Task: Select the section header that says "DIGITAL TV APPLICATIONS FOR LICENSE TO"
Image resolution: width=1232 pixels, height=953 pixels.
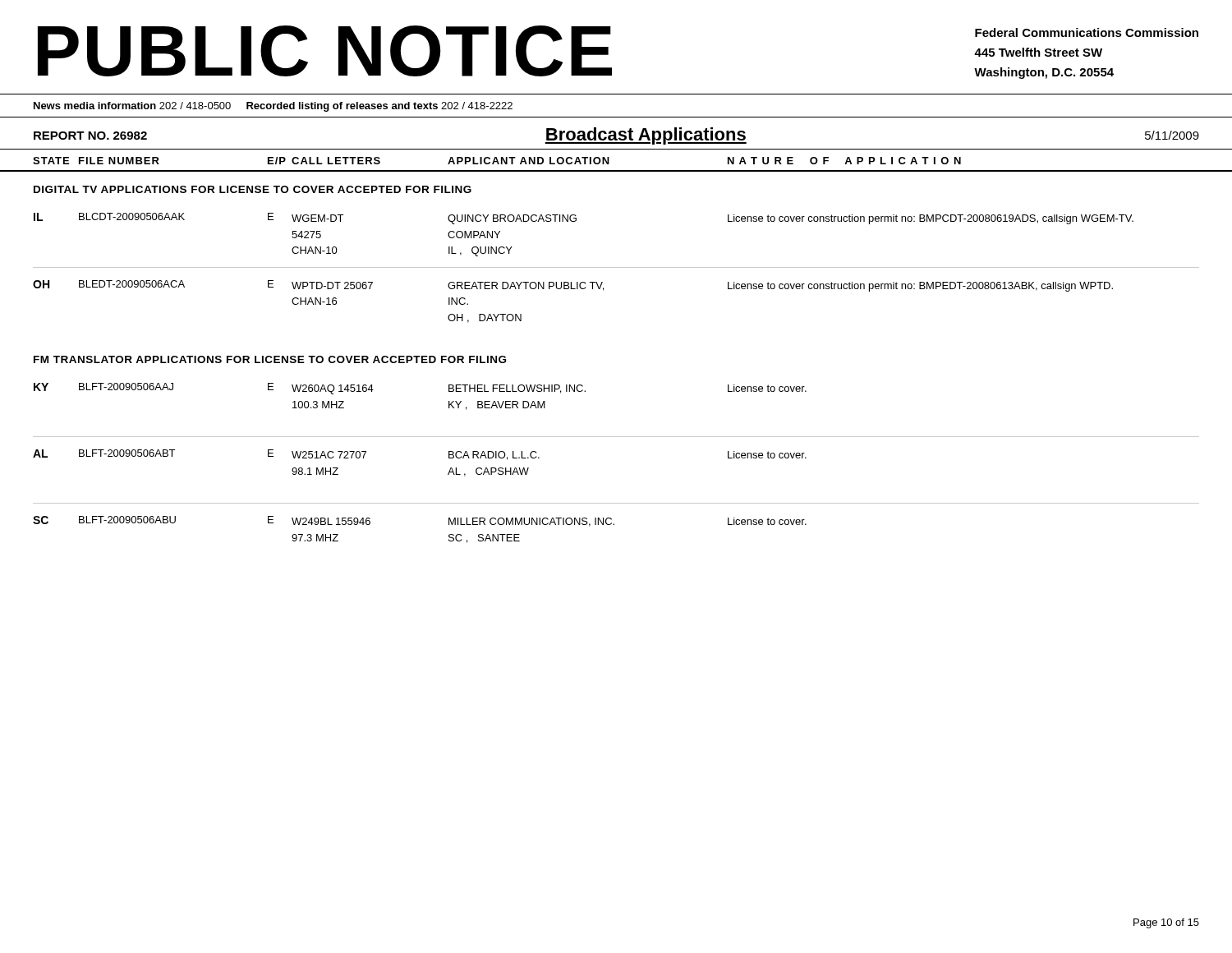Action: click(x=252, y=189)
